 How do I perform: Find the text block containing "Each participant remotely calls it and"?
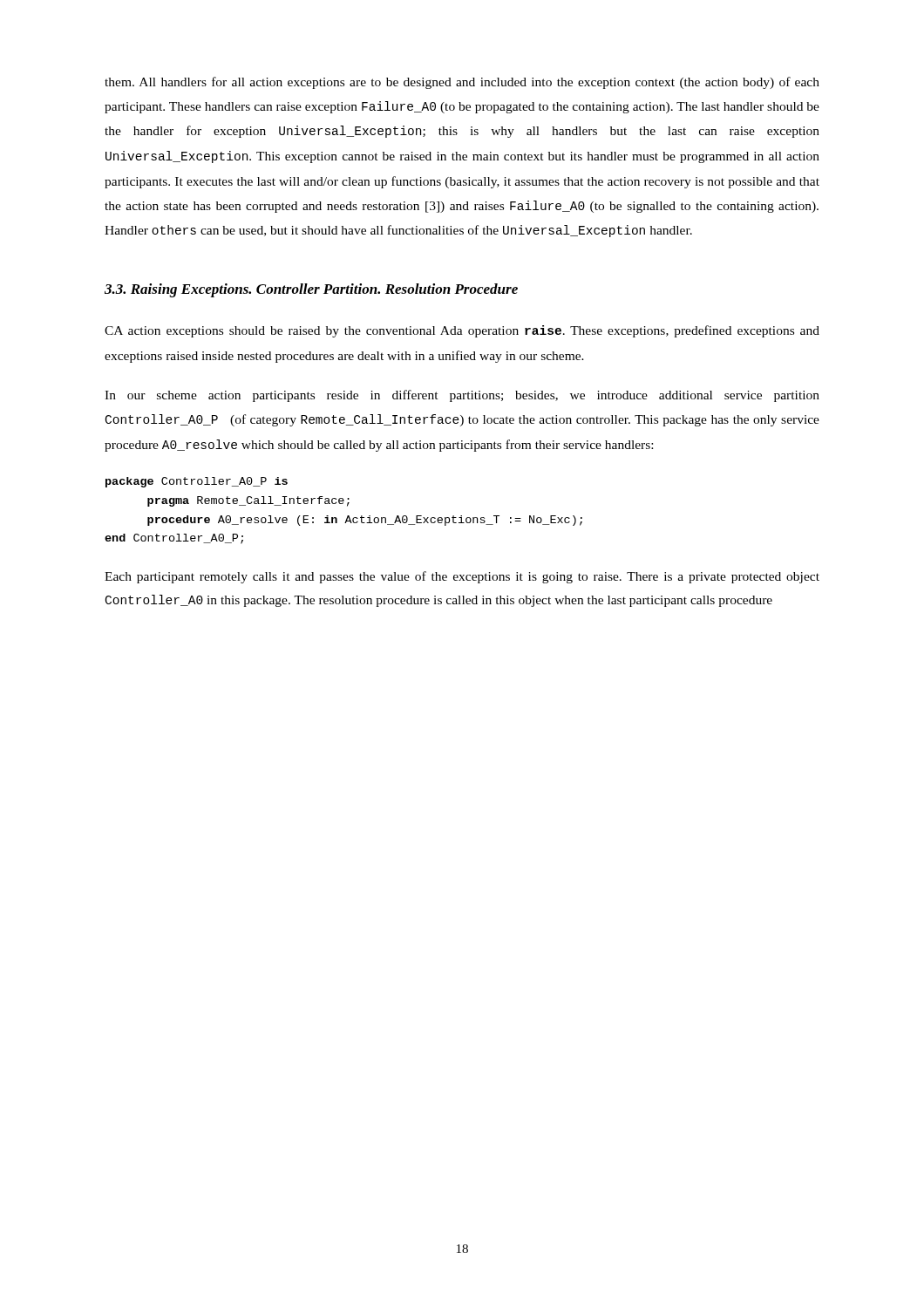(462, 588)
